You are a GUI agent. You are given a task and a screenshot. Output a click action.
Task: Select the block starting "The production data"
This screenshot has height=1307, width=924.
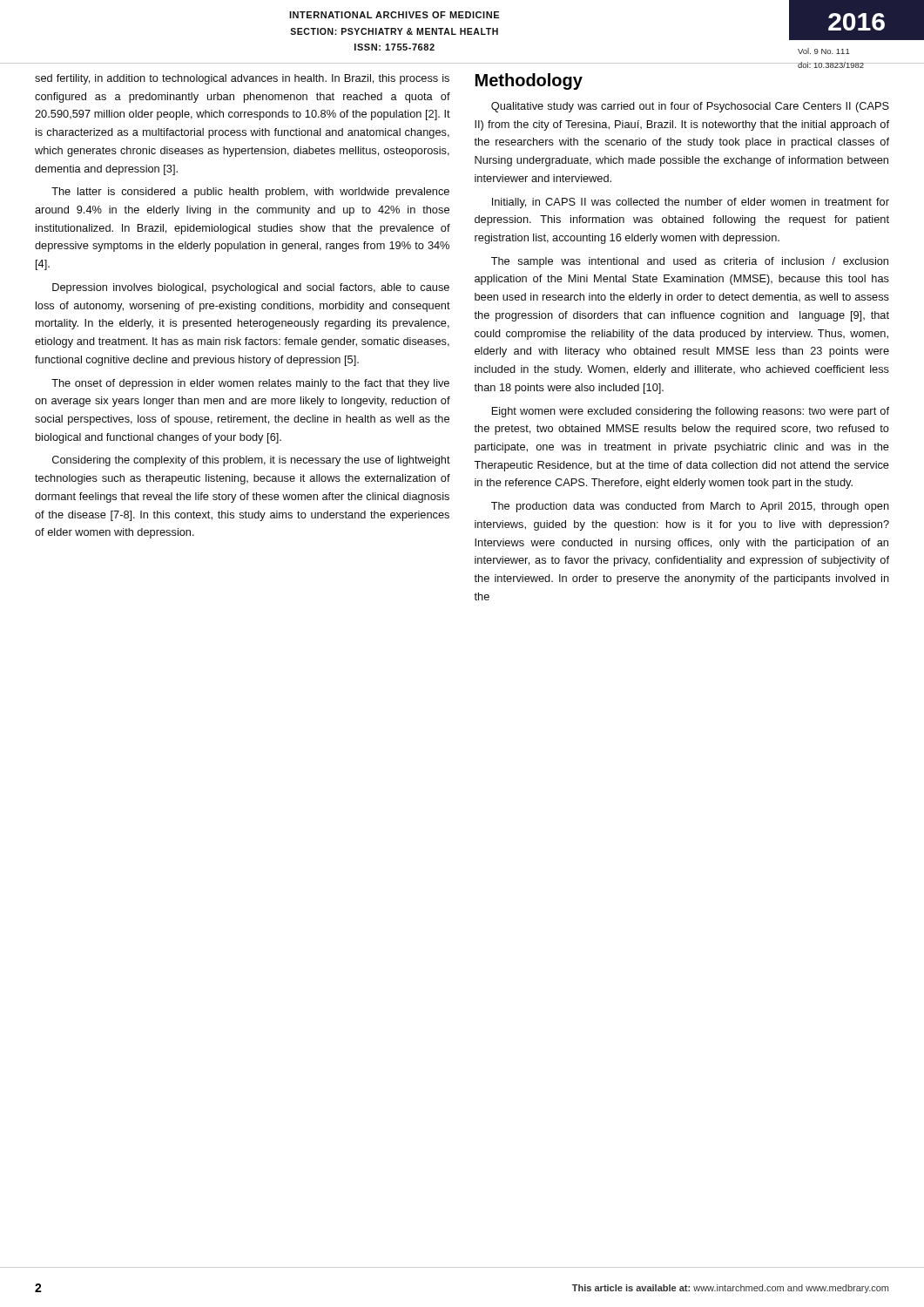pyautogui.click(x=682, y=552)
